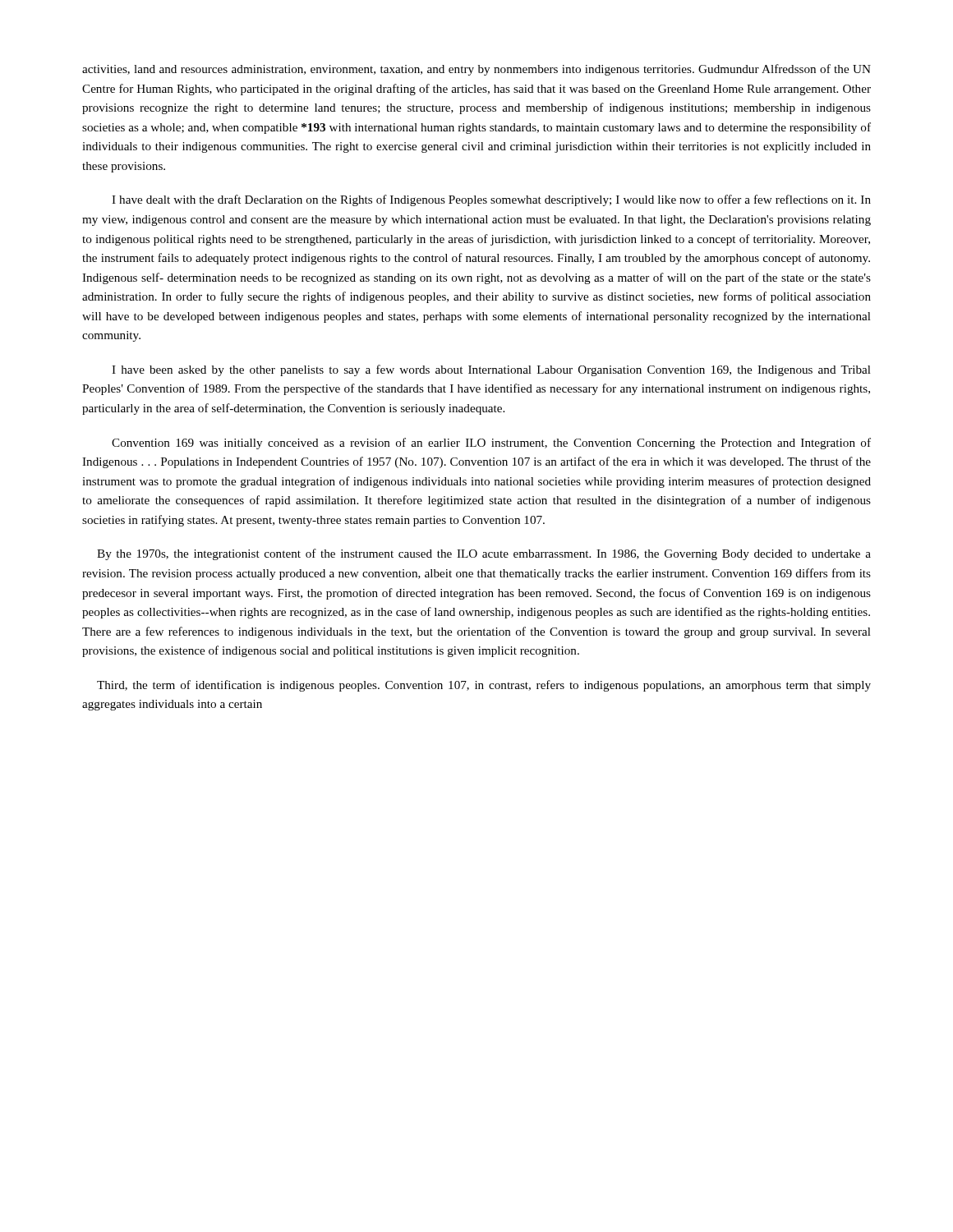Navigate to the region starting "Convention 169 was"
The height and width of the screenshot is (1232, 953).
coord(476,481)
